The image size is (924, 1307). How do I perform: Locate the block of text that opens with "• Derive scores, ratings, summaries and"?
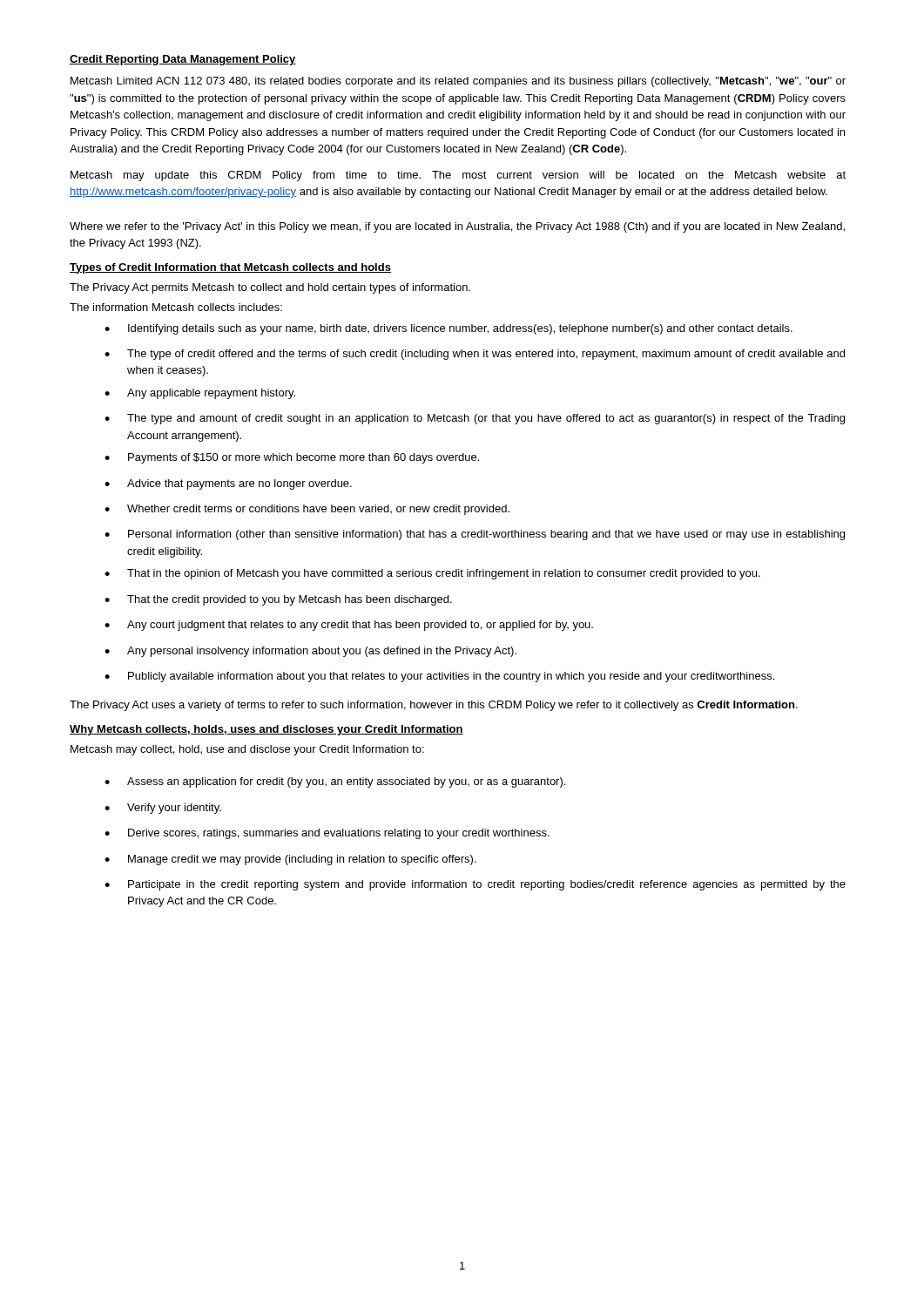(x=475, y=835)
